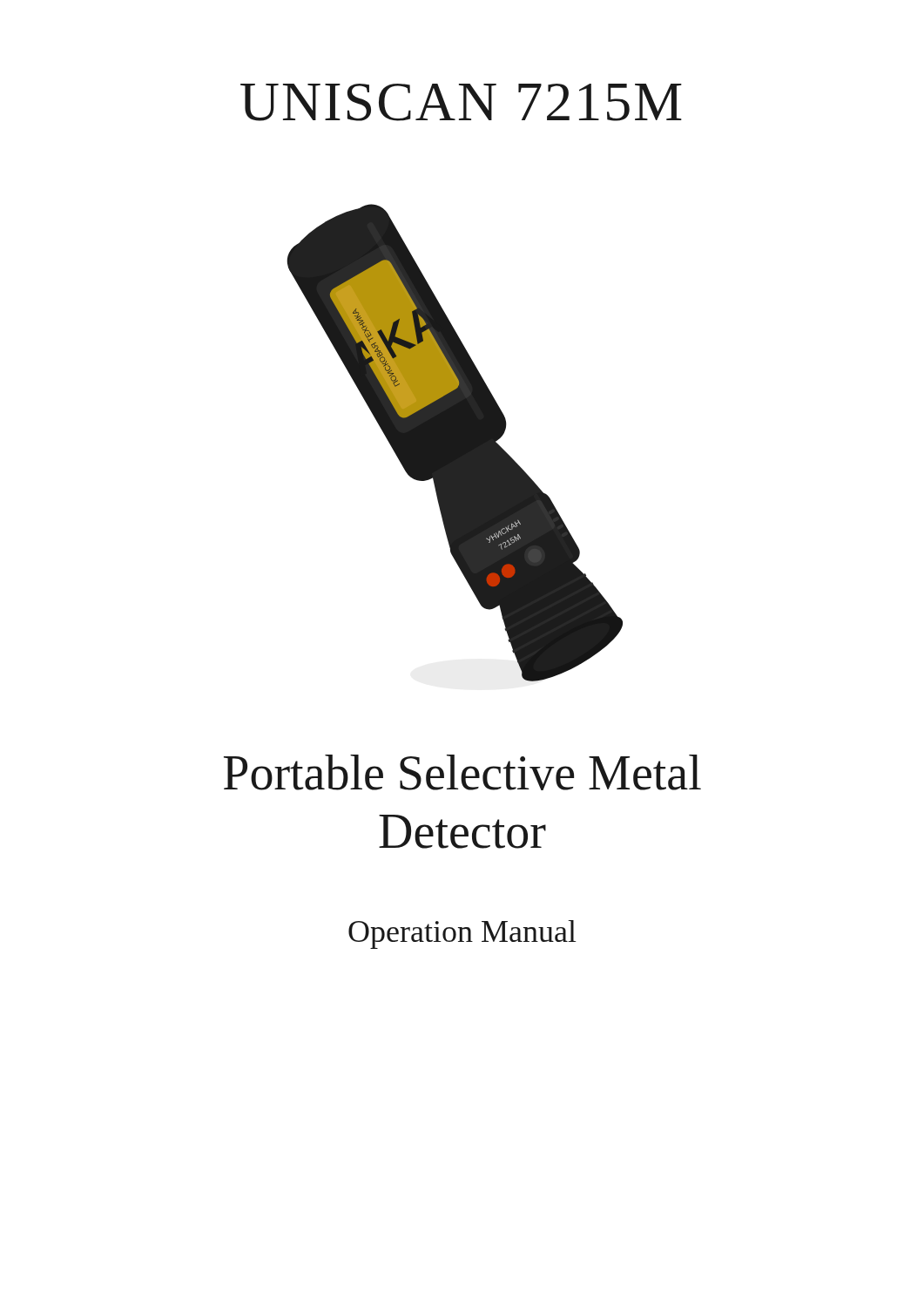
Task: Point to "Operation Manual"
Action: (x=462, y=932)
